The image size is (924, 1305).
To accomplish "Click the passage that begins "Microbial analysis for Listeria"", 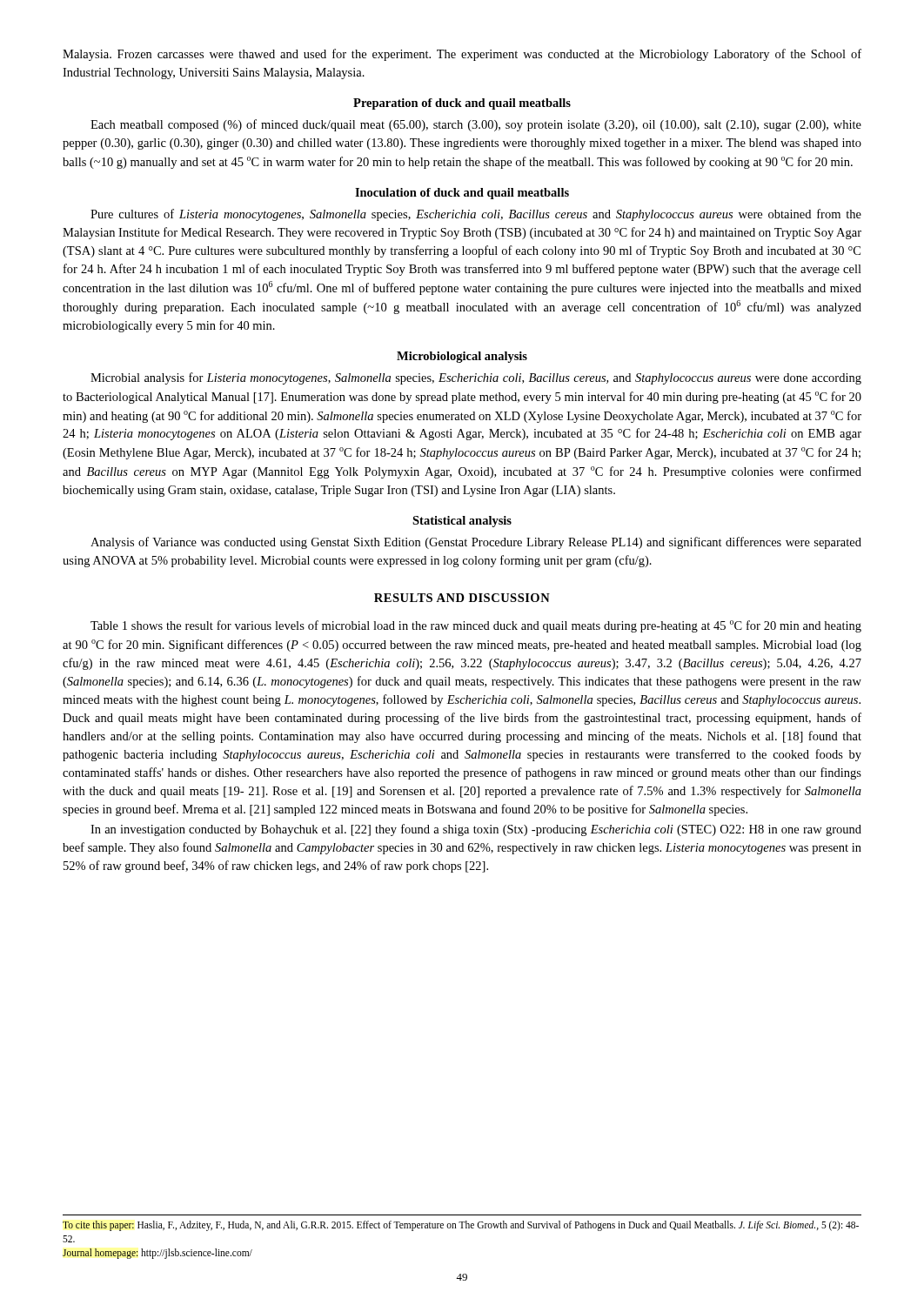I will [x=462, y=434].
